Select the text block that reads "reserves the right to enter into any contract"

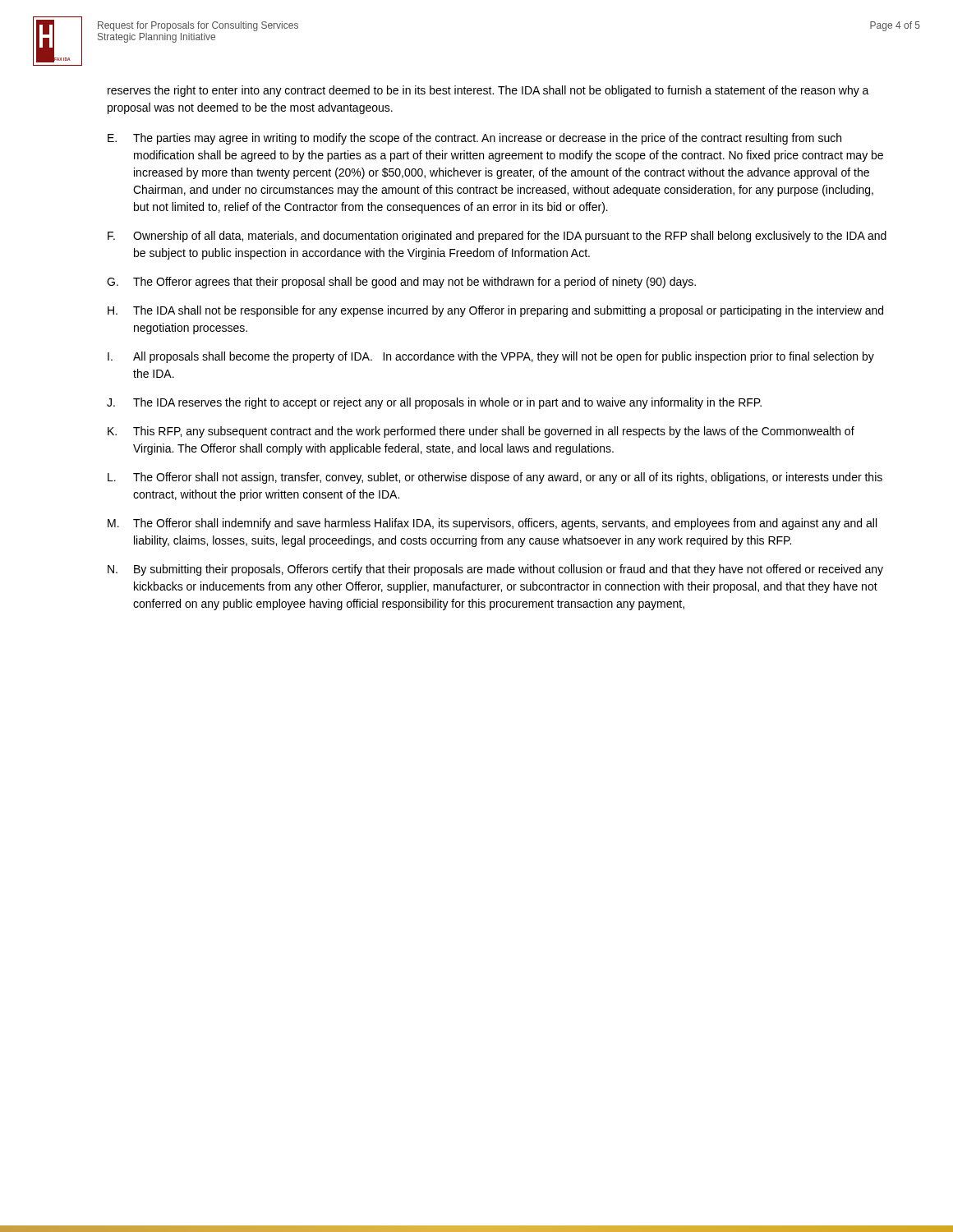tap(488, 99)
